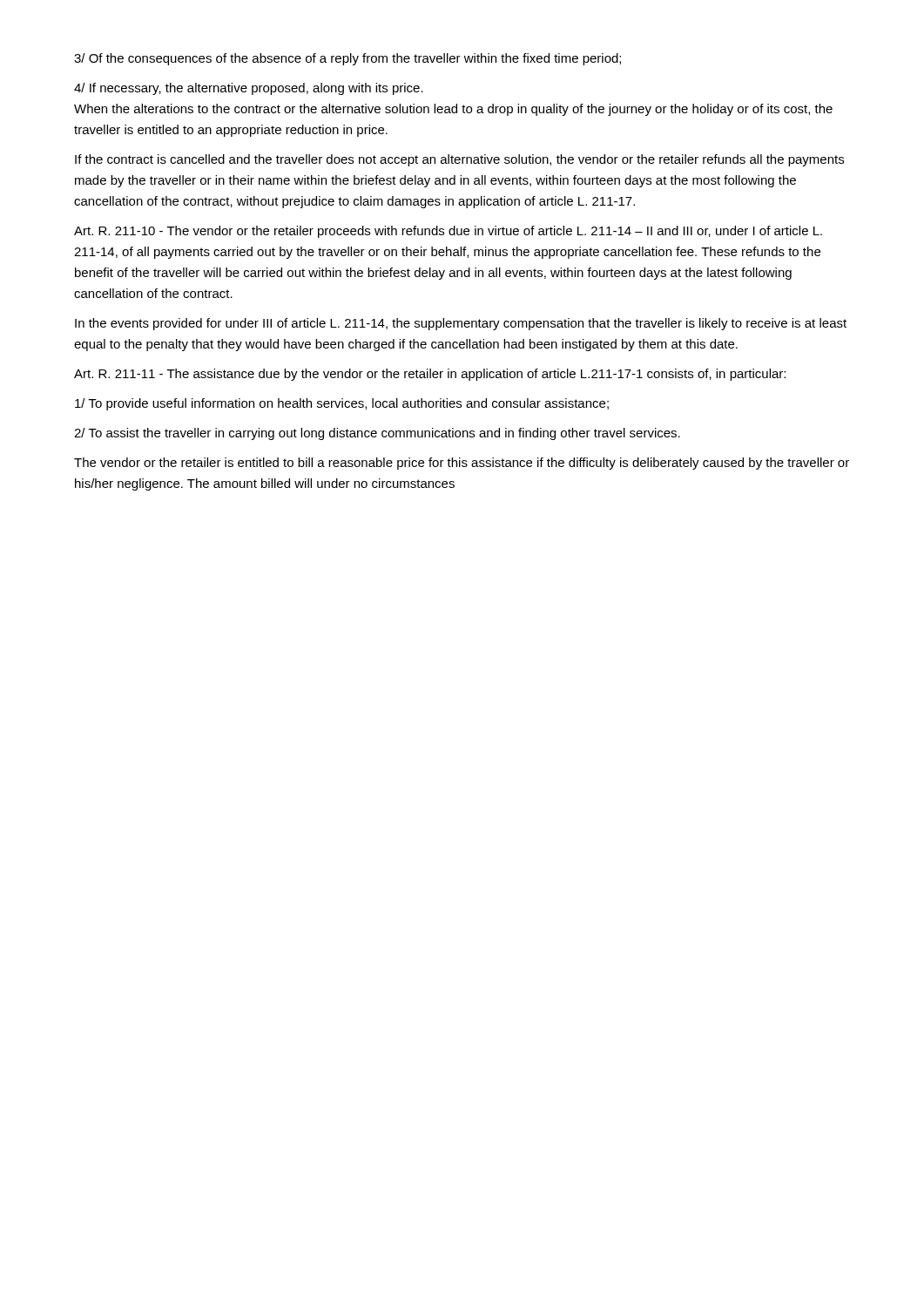The image size is (924, 1307).
Task: Click on the text block that says "Art. R. 211-11"
Action: (430, 373)
